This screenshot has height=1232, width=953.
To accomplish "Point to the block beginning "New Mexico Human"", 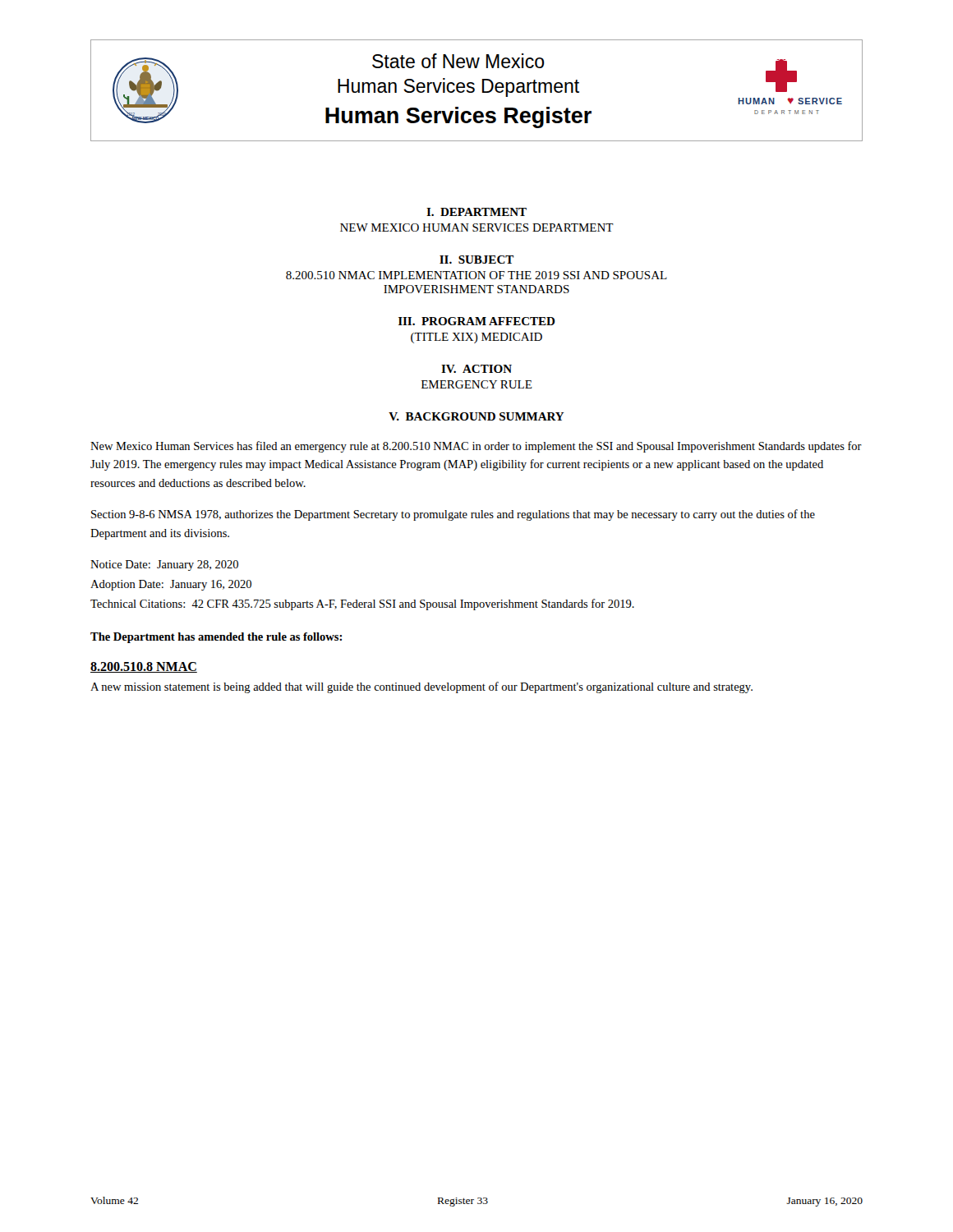I will click(x=476, y=464).
